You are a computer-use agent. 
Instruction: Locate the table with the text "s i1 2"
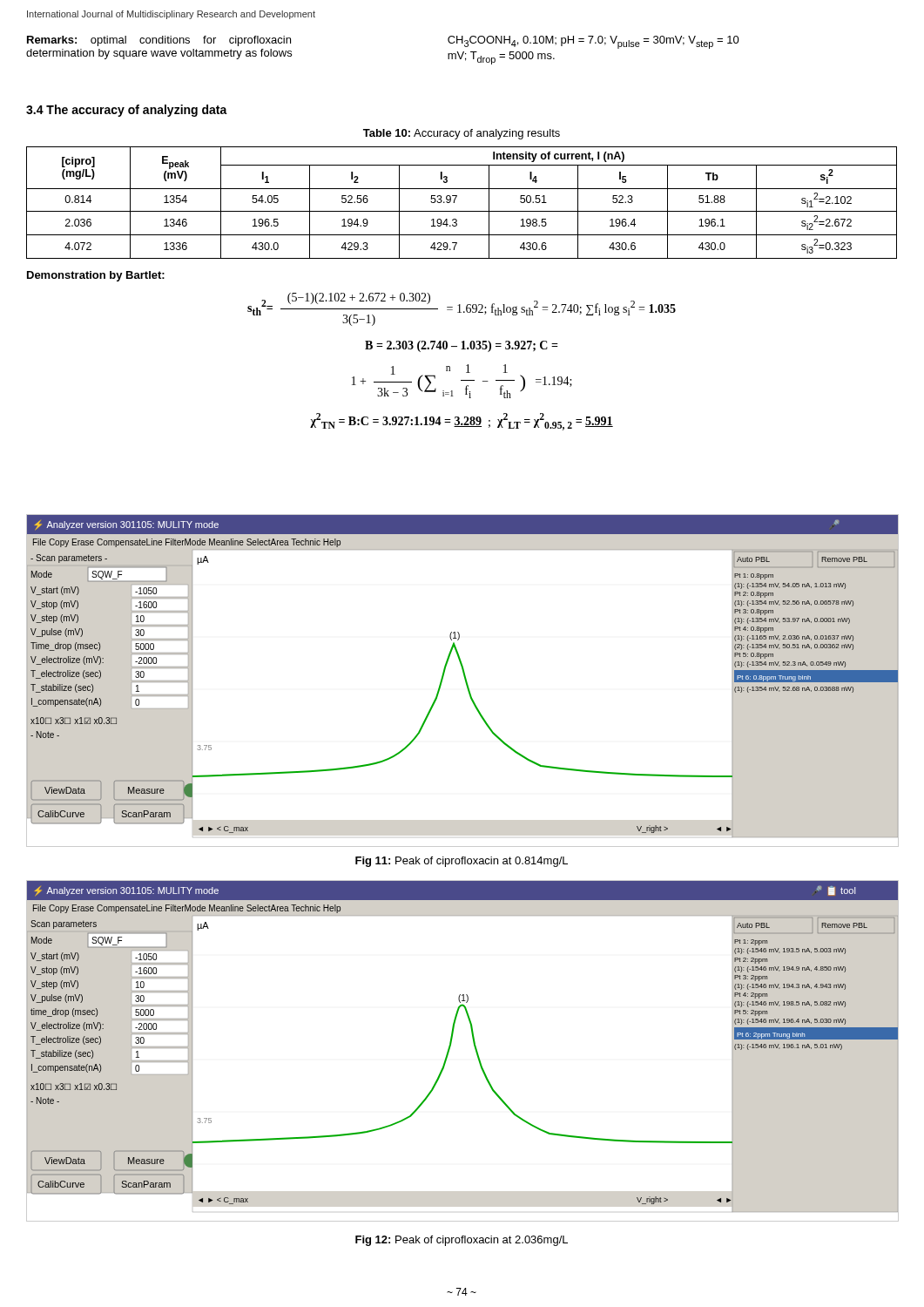tap(462, 202)
